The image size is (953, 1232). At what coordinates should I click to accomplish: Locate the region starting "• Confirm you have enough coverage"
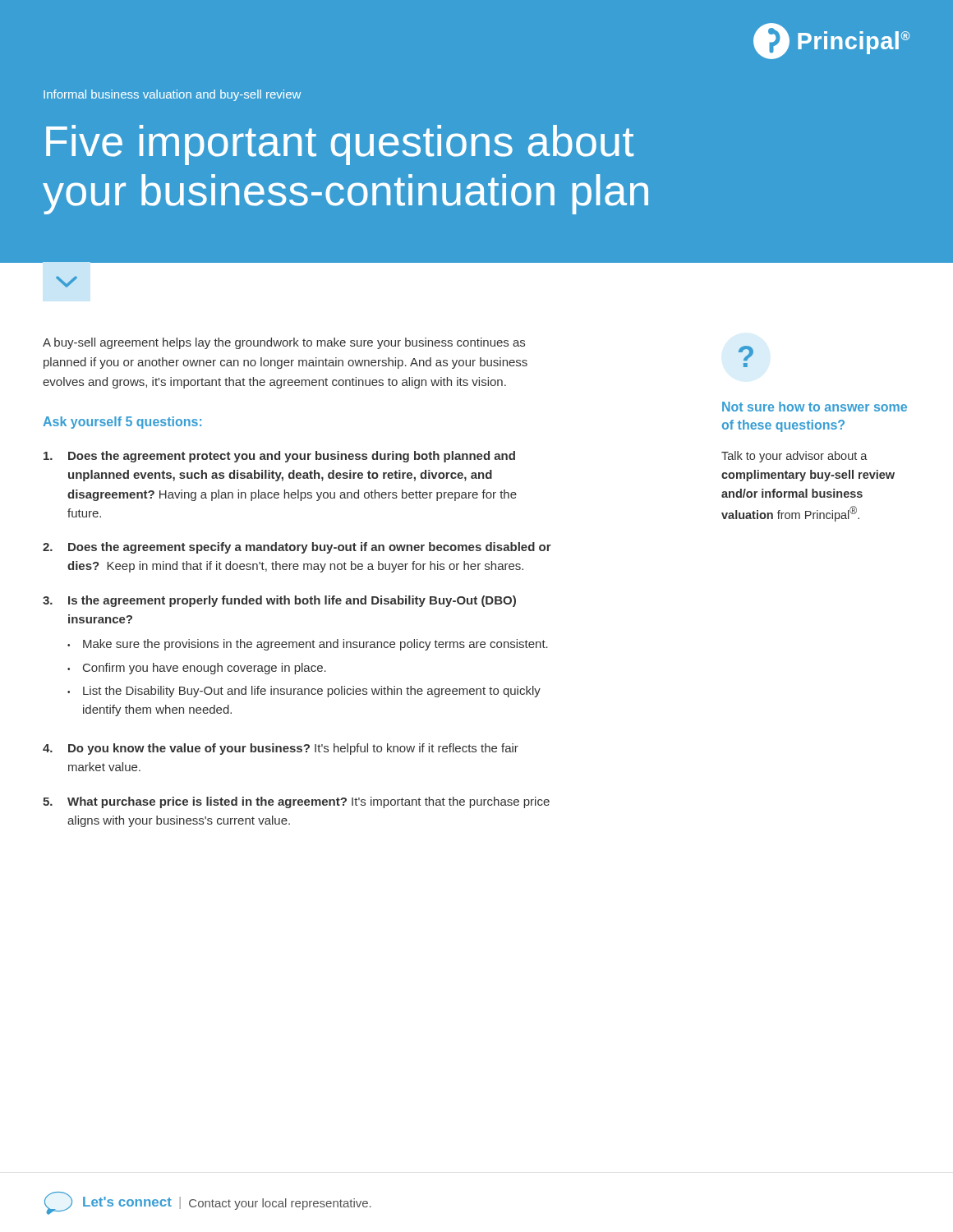(x=197, y=667)
